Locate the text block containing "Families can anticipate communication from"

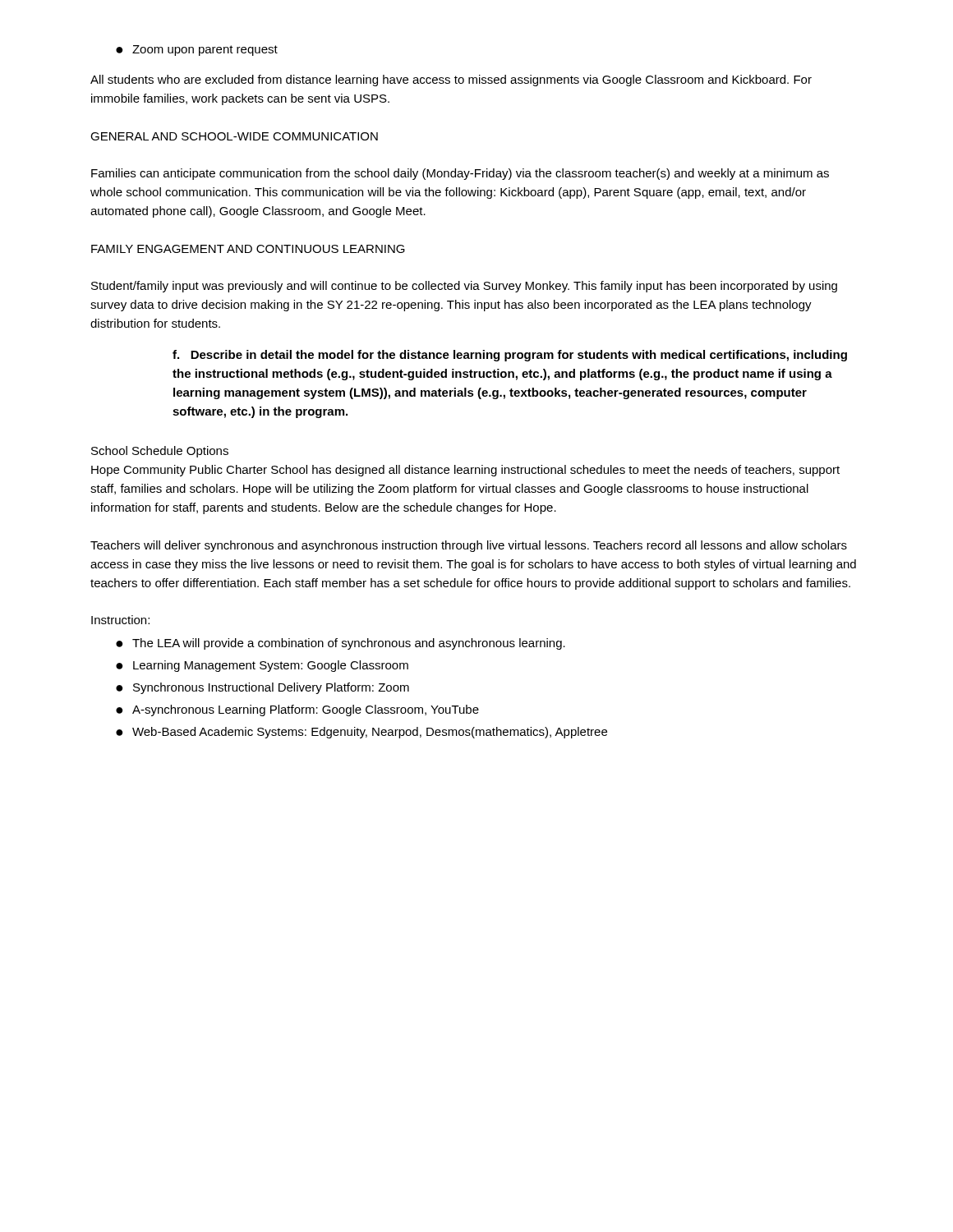[476, 192]
